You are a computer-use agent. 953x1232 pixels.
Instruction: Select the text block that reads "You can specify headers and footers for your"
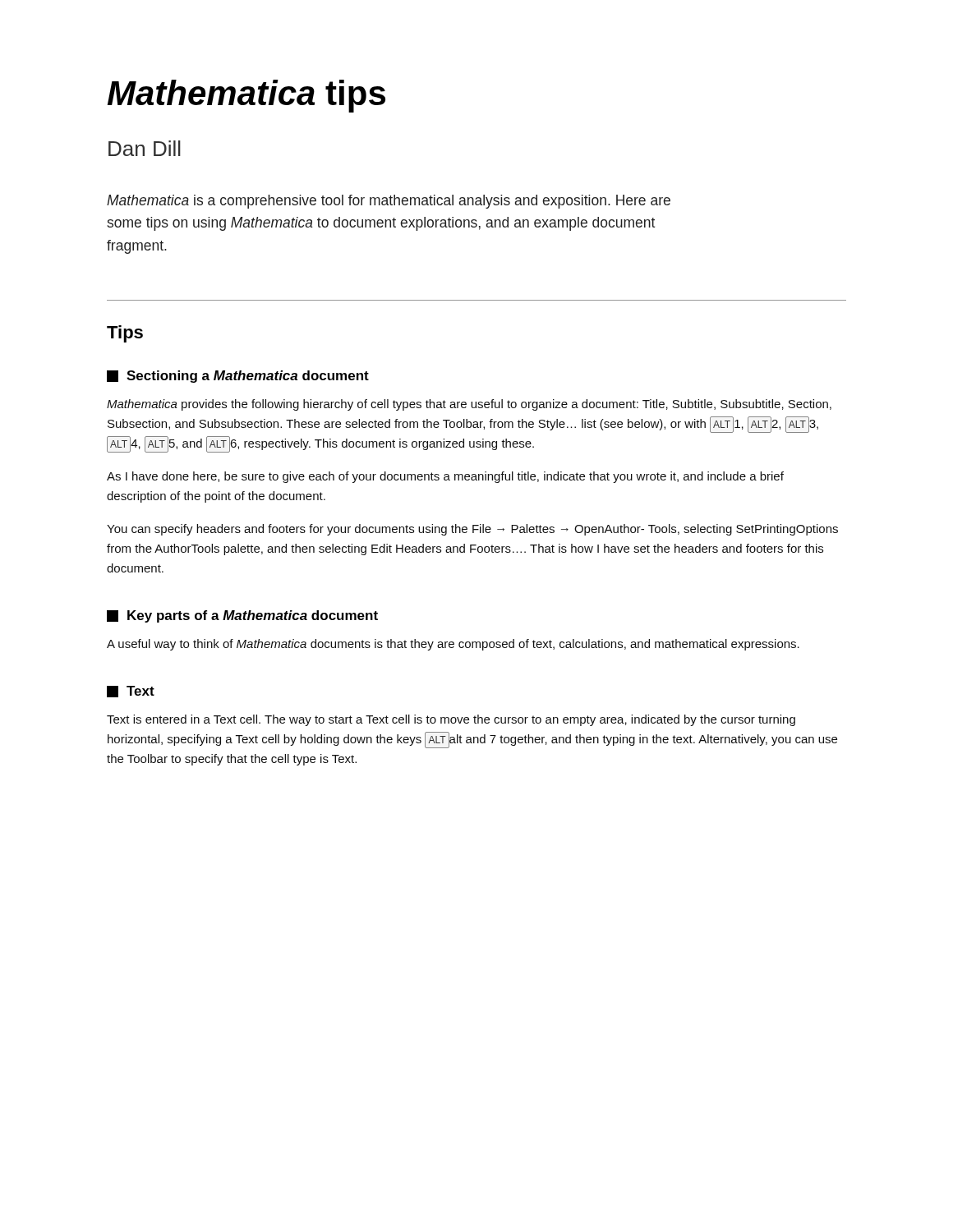473,548
